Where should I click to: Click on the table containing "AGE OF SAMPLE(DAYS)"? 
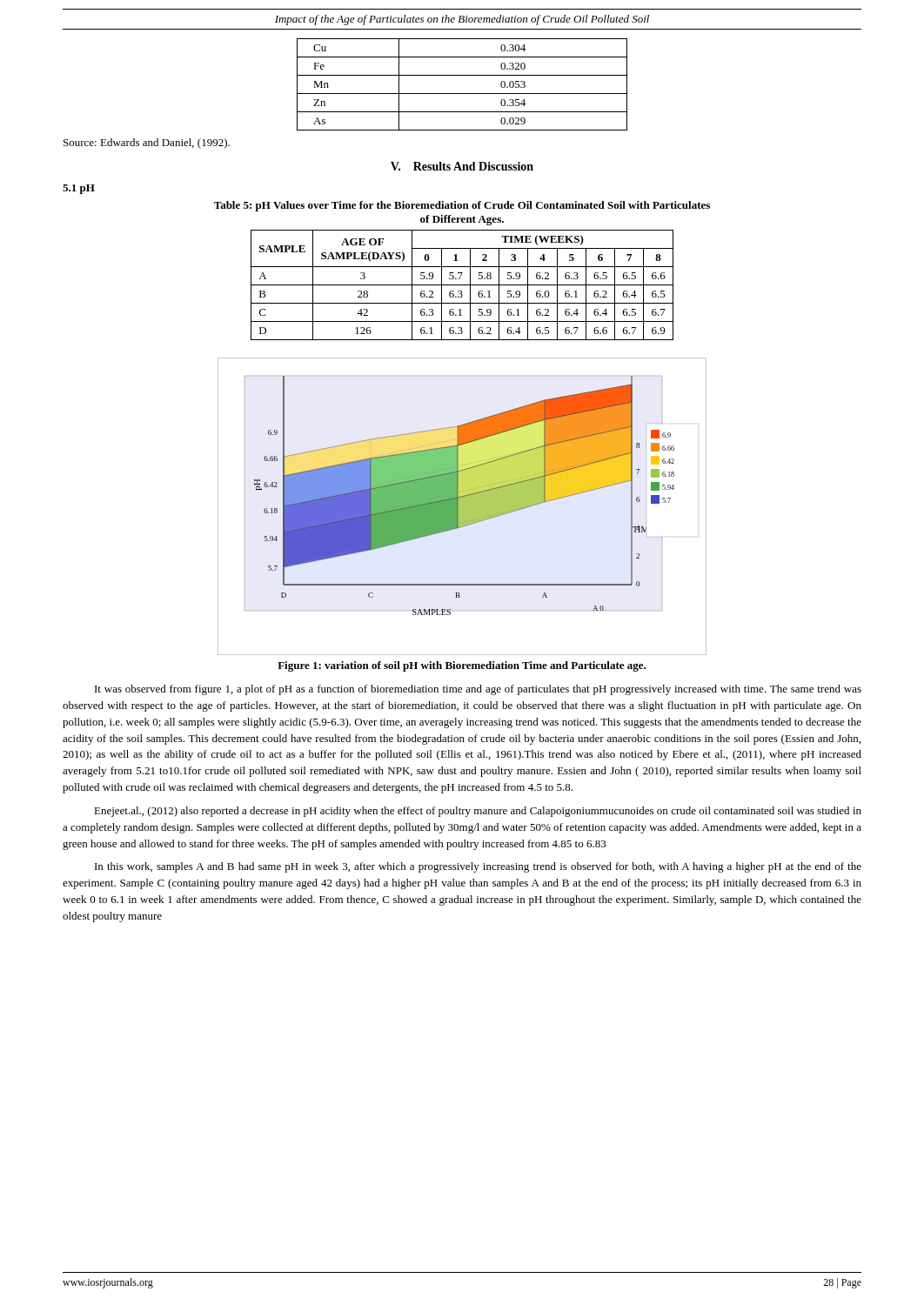pos(462,289)
